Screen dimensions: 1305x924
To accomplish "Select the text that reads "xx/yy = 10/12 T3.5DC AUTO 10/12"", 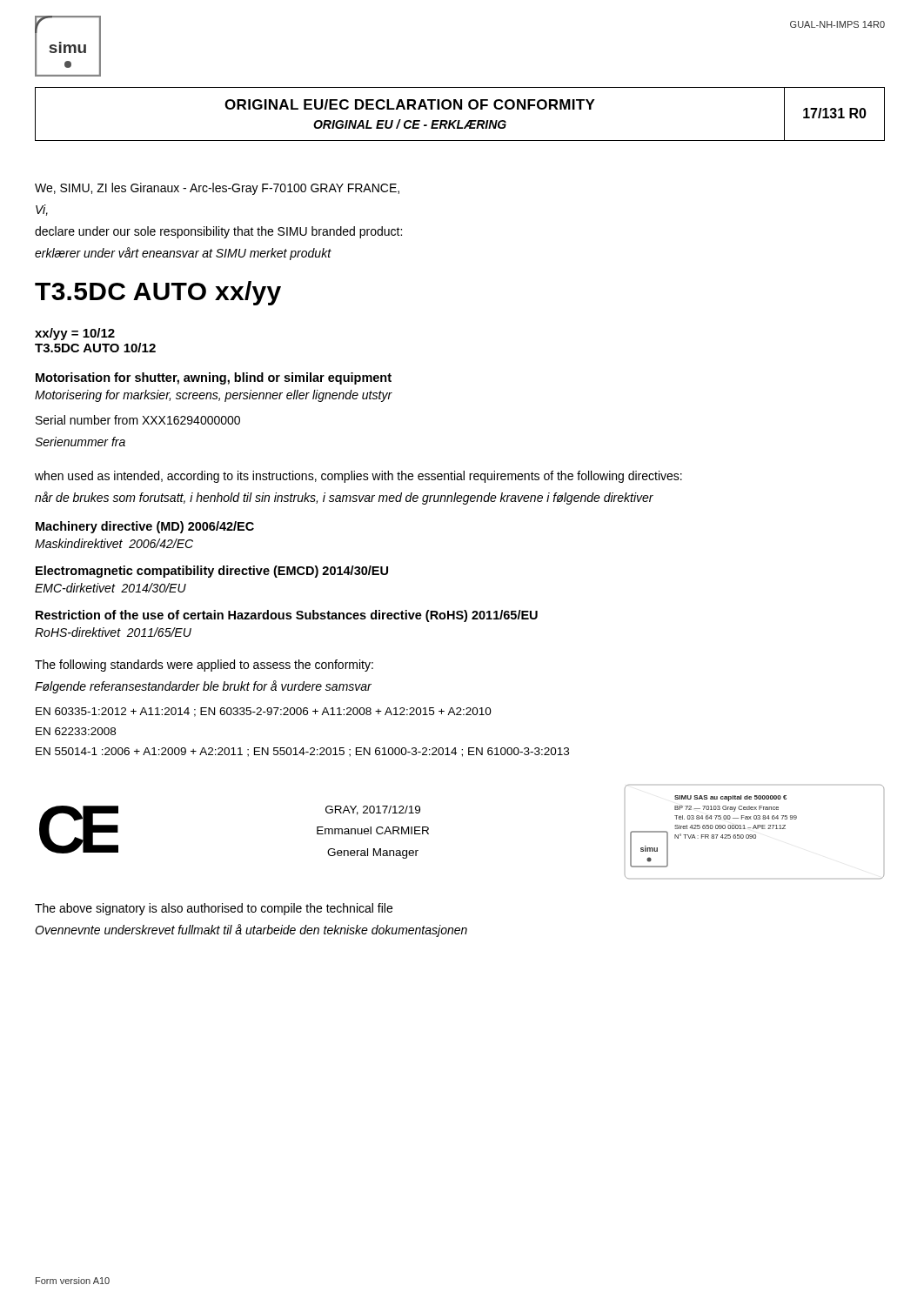I will click(x=75, y=334).
